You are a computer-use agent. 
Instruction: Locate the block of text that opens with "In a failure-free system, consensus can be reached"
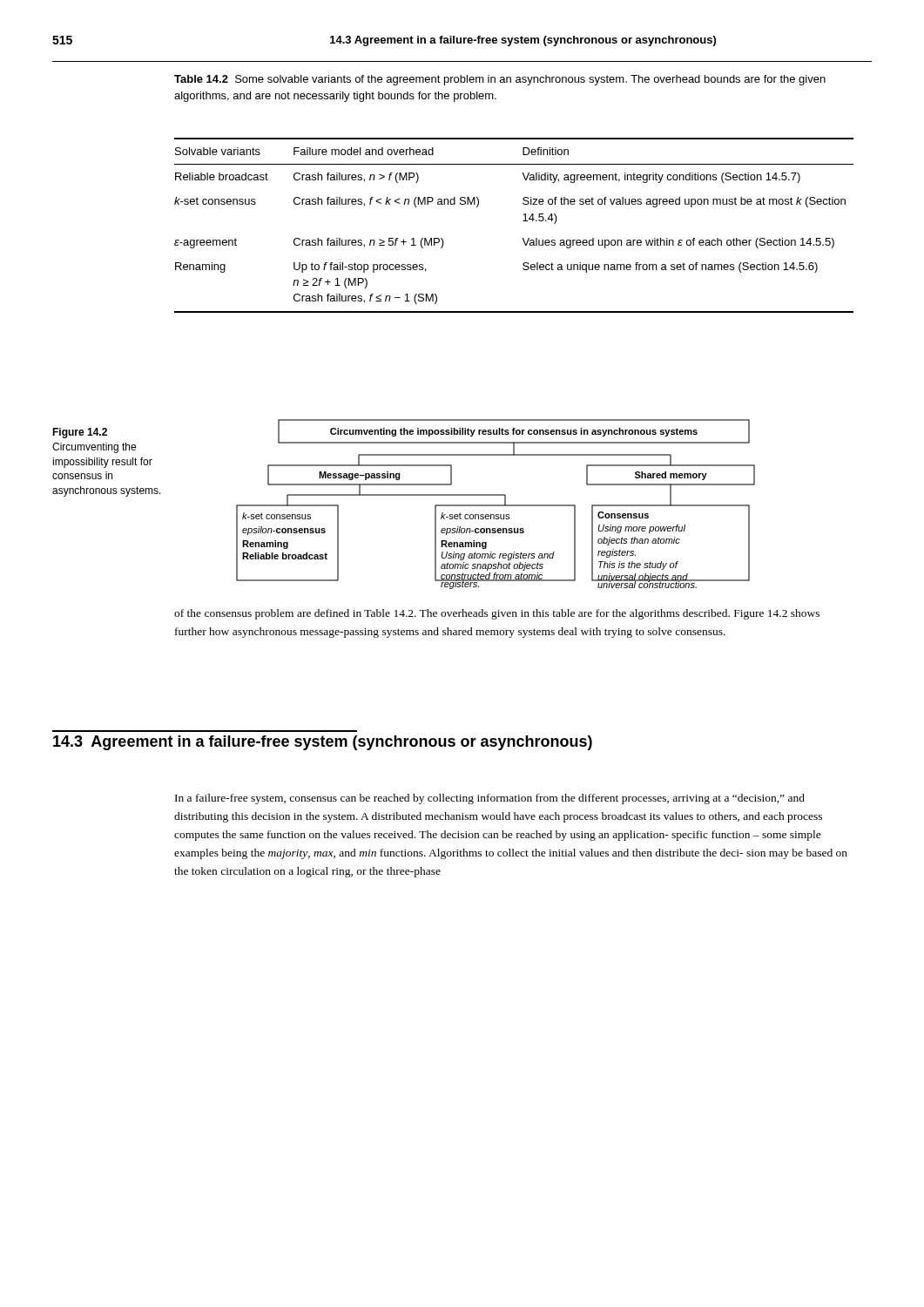click(x=511, y=834)
